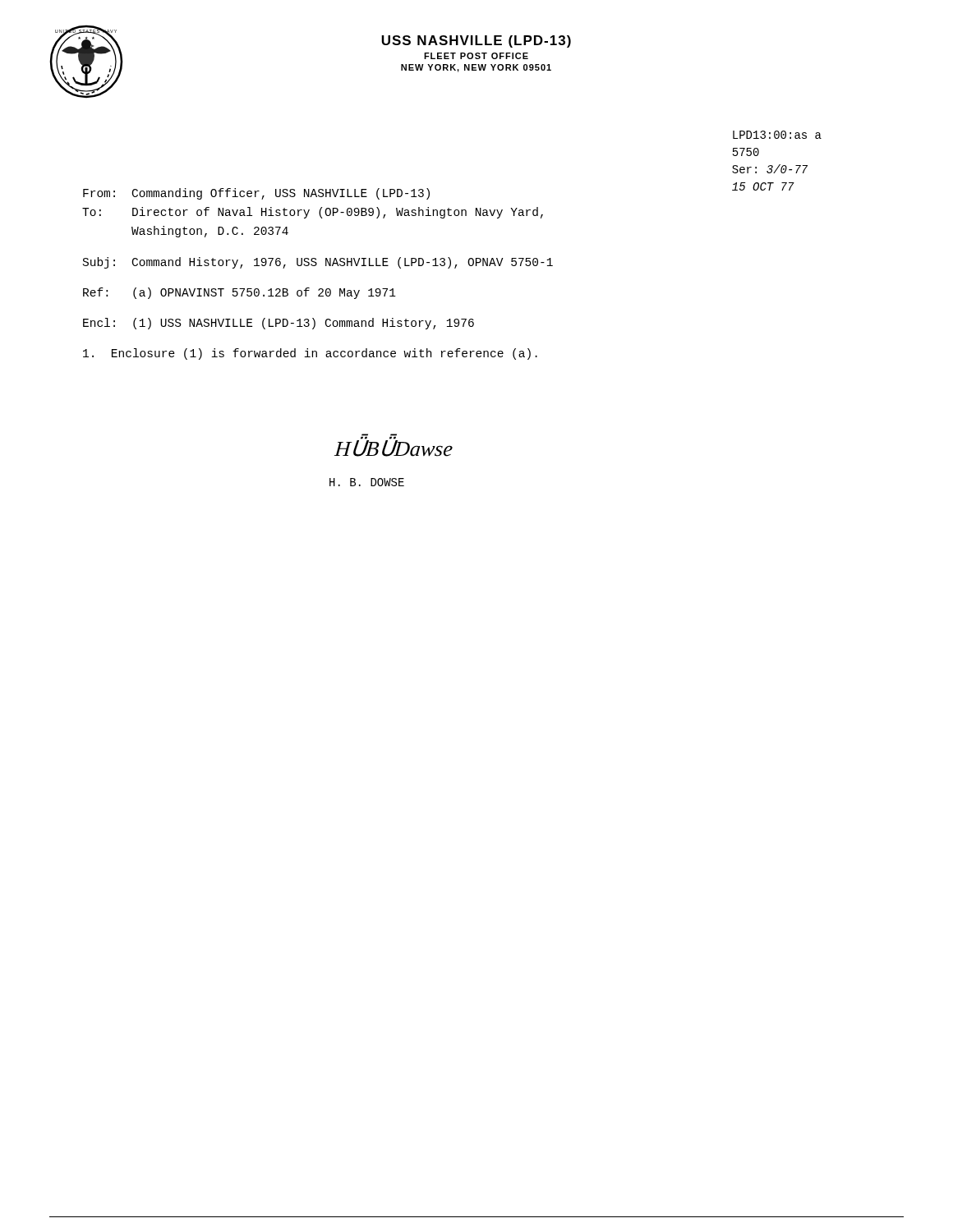Image resolution: width=953 pixels, height=1232 pixels.
Task: Locate the block starting "Enclosure (1) is forwarded"
Action: click(x=311, y=354)
